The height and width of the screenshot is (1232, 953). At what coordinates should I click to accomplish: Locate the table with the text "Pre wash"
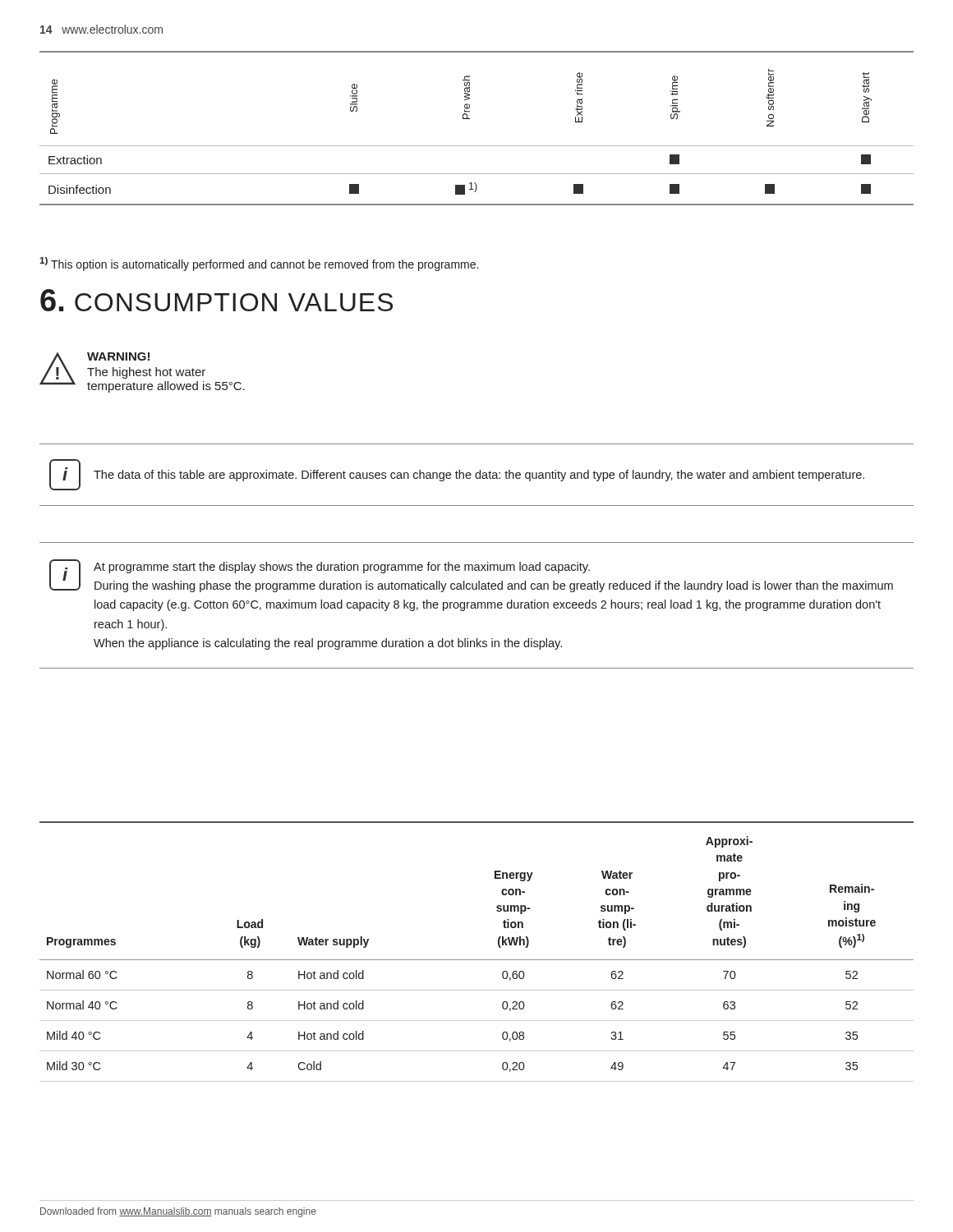click(x=476, y=128)
